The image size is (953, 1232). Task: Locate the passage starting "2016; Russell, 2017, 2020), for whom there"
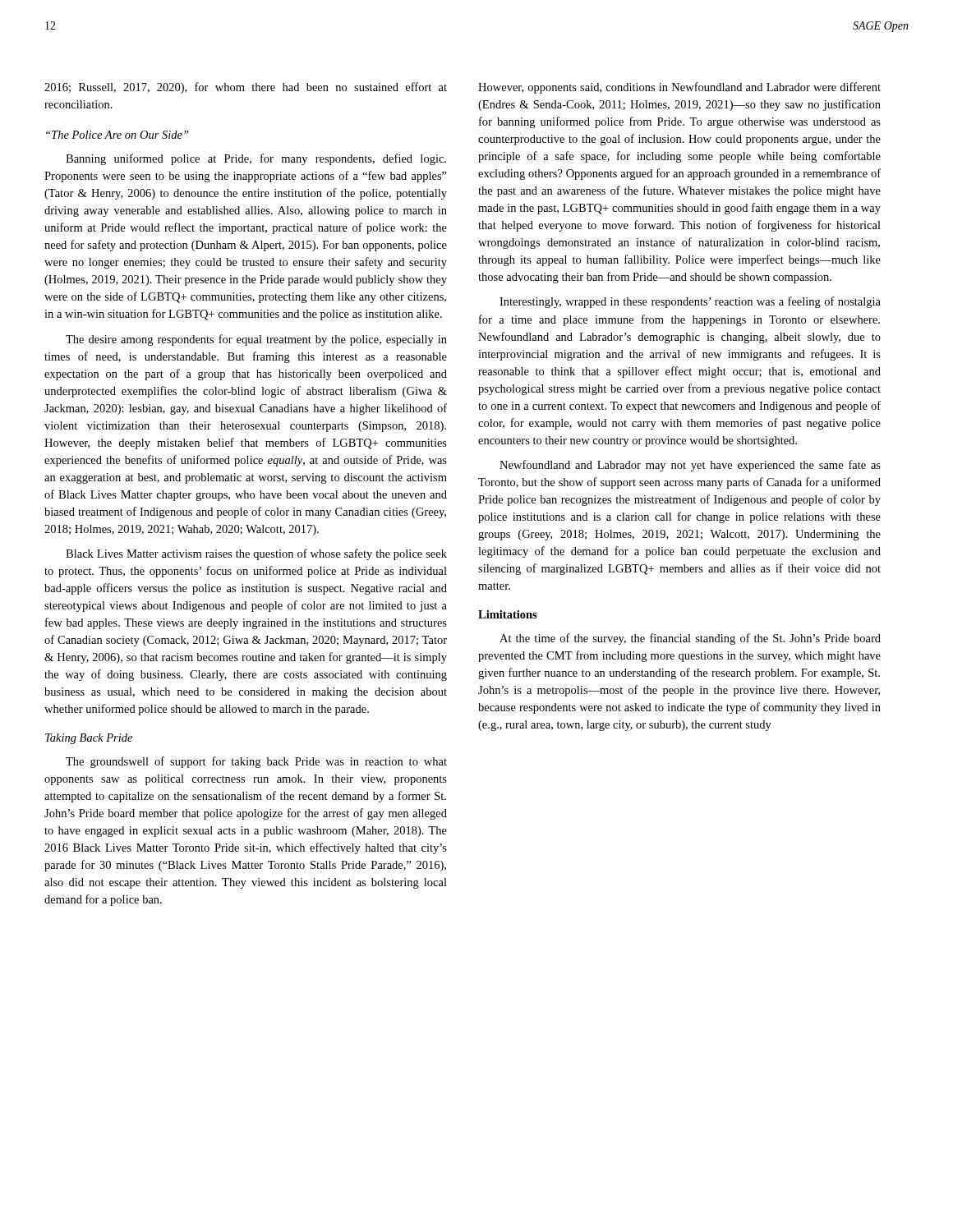point(246,96)
